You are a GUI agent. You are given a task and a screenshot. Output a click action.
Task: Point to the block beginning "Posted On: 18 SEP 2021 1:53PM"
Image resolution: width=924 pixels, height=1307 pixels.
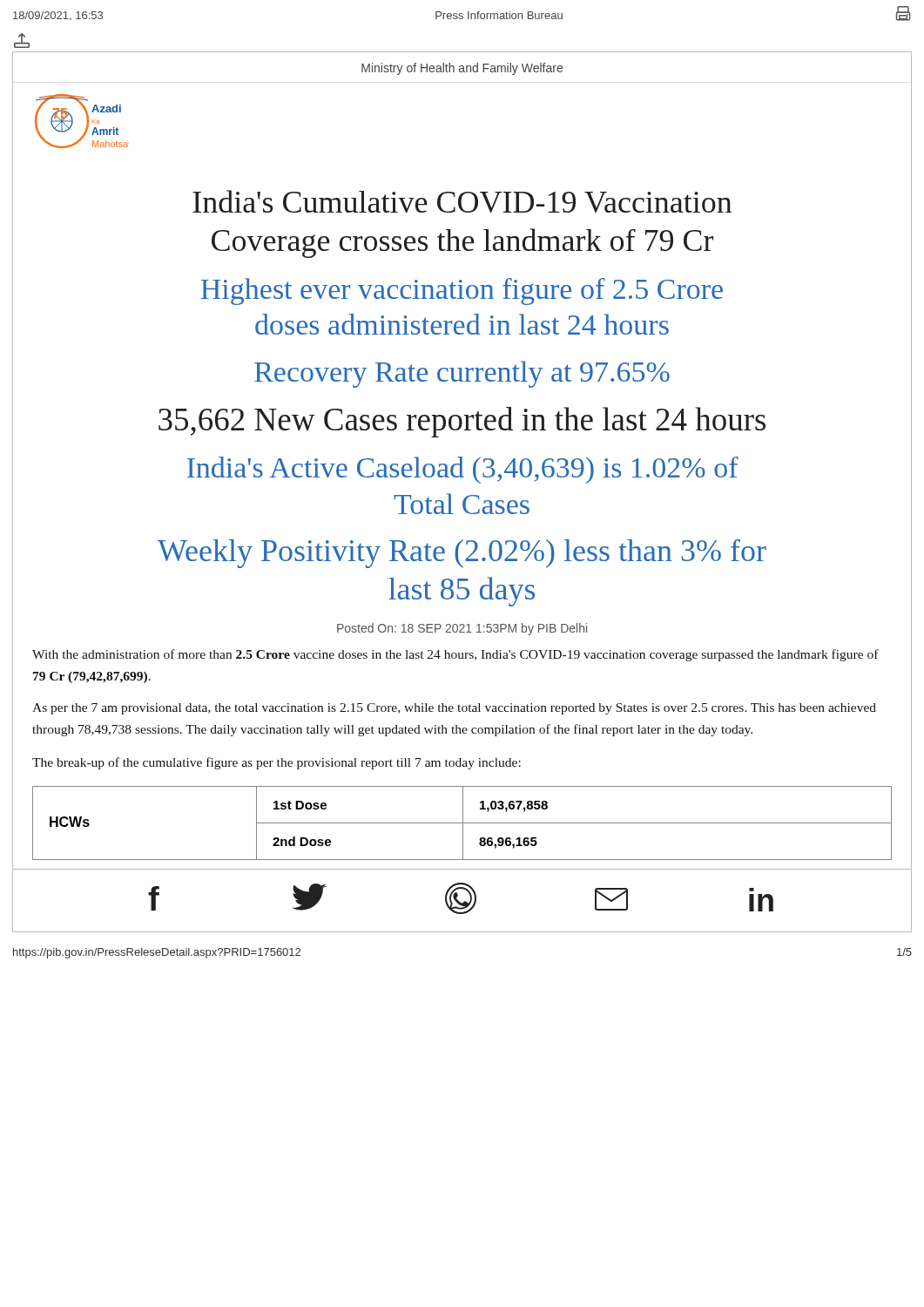(x=462, y=628)
